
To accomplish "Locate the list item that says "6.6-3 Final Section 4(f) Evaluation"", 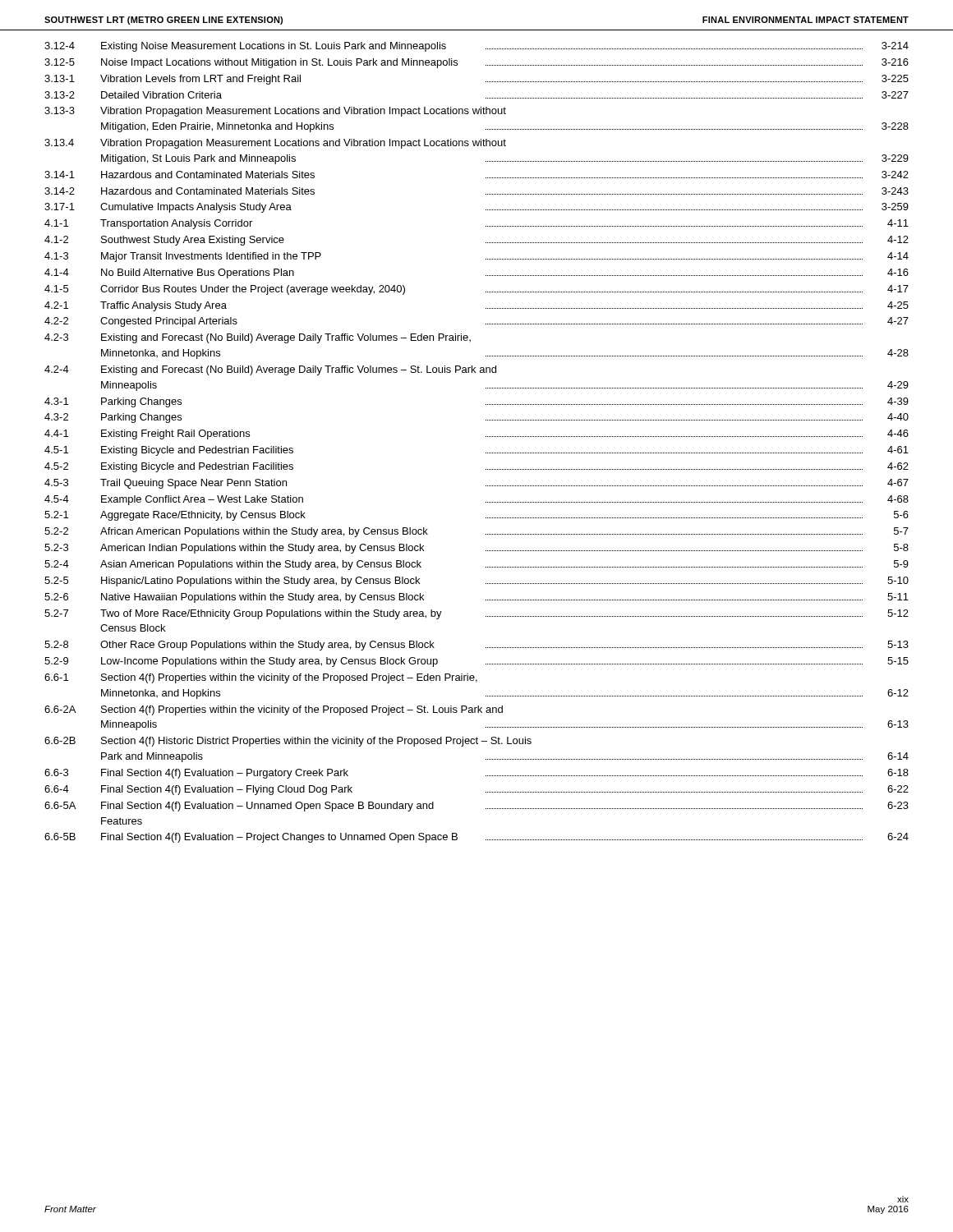I will pos(476,773).
